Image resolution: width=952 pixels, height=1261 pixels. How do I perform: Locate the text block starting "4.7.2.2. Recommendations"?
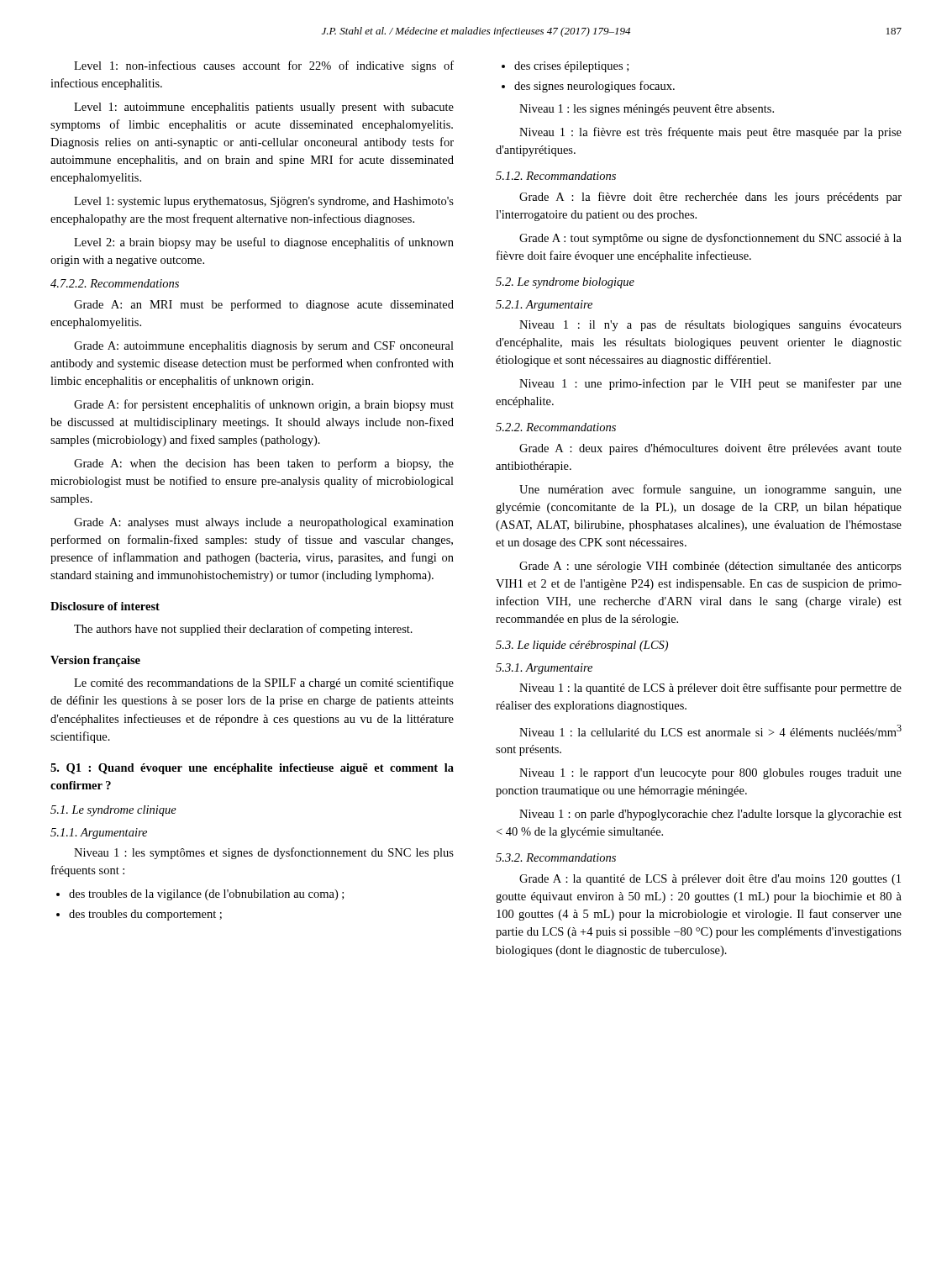coord(115,283)
